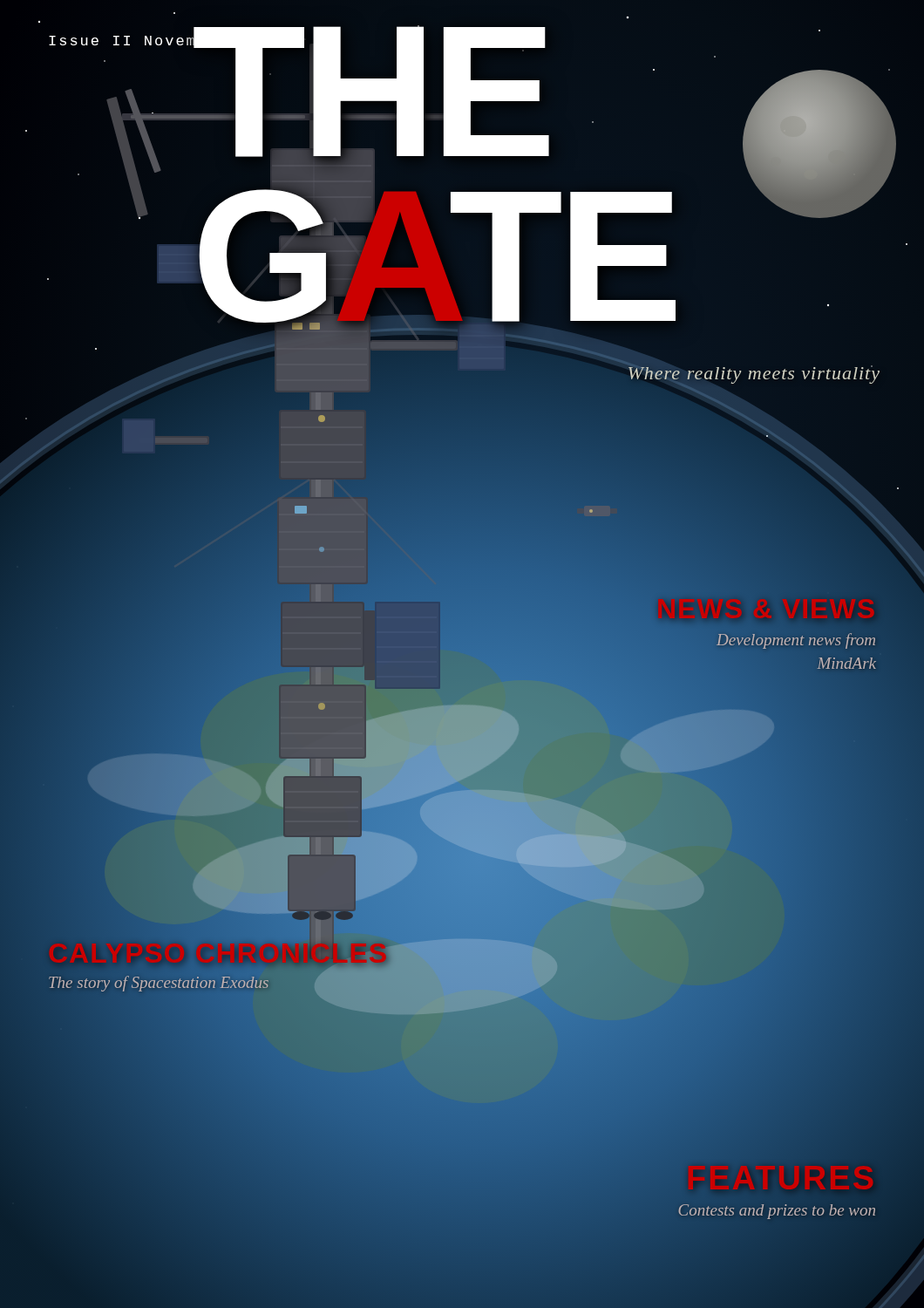Find the section header with the text "FEATURES Contests and prizes to be won"

click(x=777, y=1212)
